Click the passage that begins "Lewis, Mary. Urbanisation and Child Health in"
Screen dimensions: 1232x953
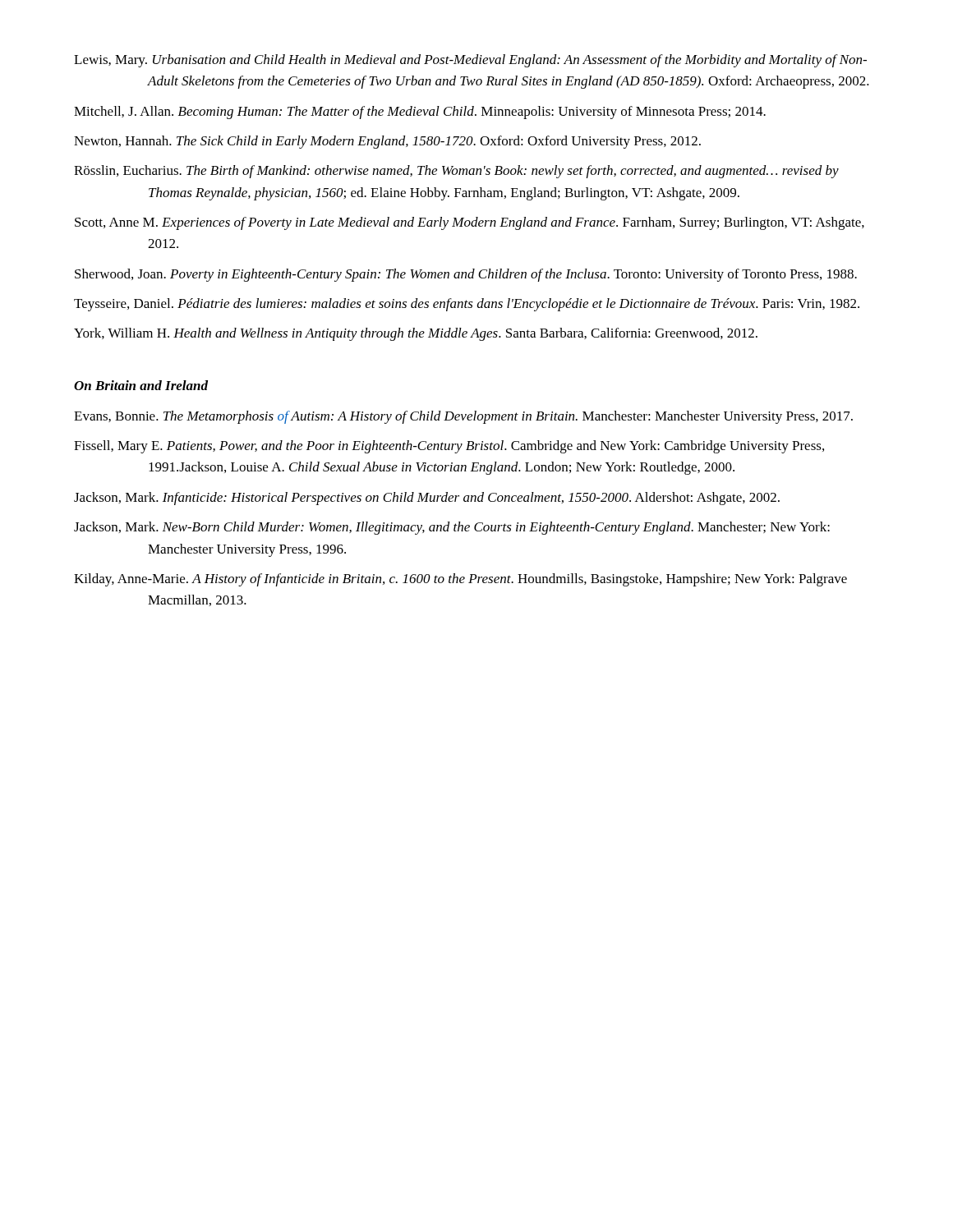pyautogui.click(x=472, y=70)
